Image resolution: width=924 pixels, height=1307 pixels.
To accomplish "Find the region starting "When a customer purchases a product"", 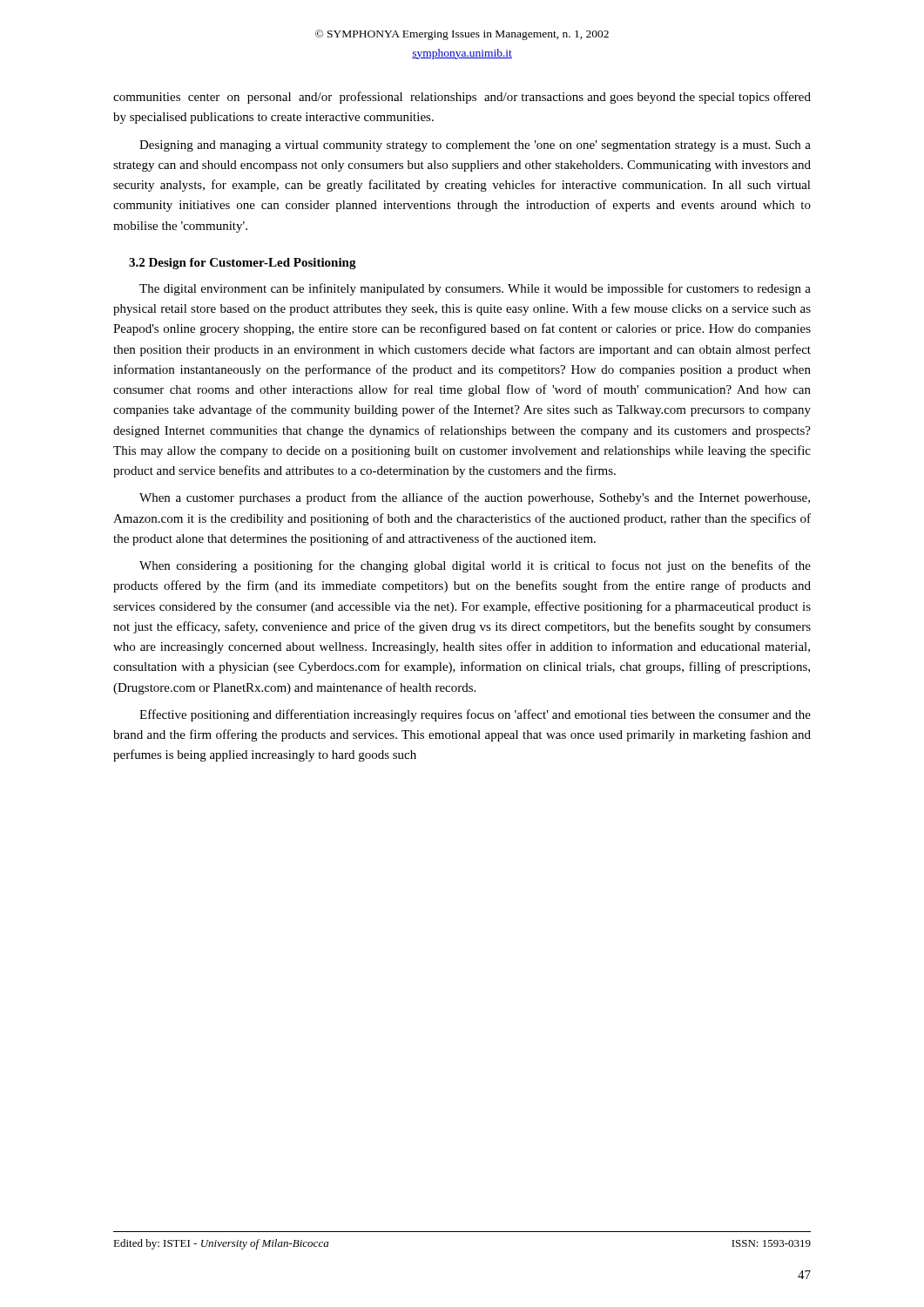I will (x=462, y=519).
